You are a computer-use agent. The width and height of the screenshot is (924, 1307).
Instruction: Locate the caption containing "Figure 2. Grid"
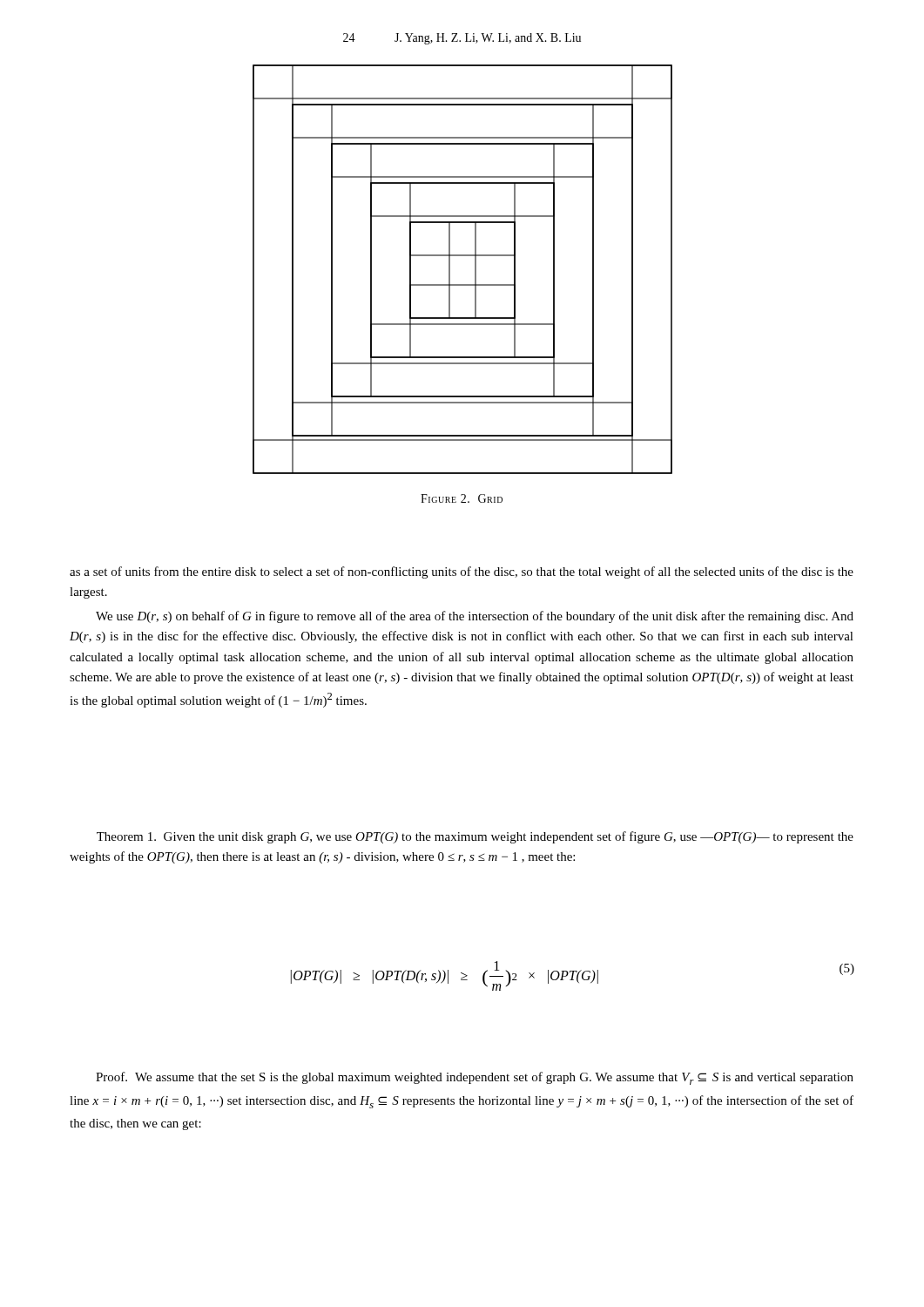point(462,499)
